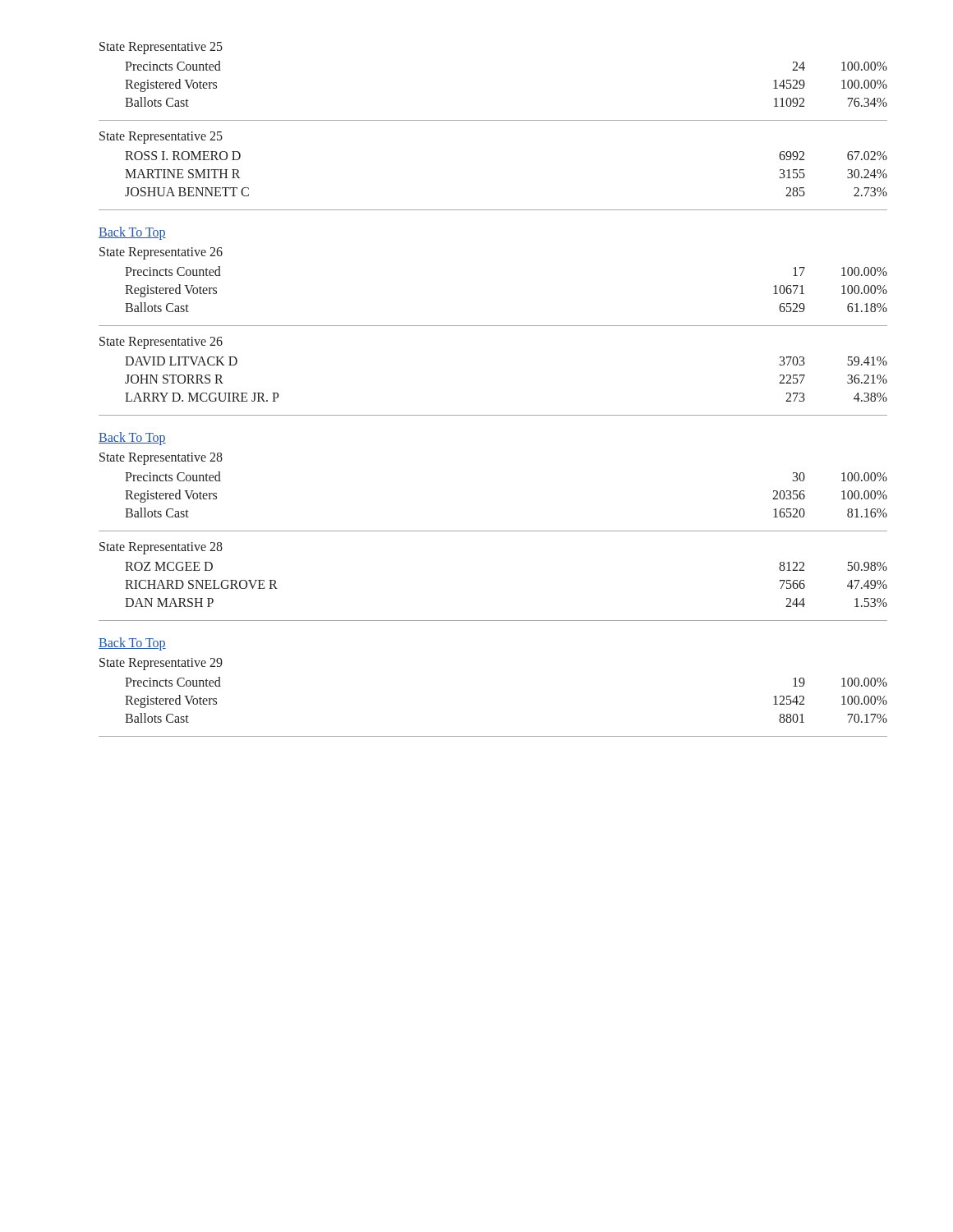
Task: Click on the element starting "Precincts Counted 30"
Action: pos(179,475)
